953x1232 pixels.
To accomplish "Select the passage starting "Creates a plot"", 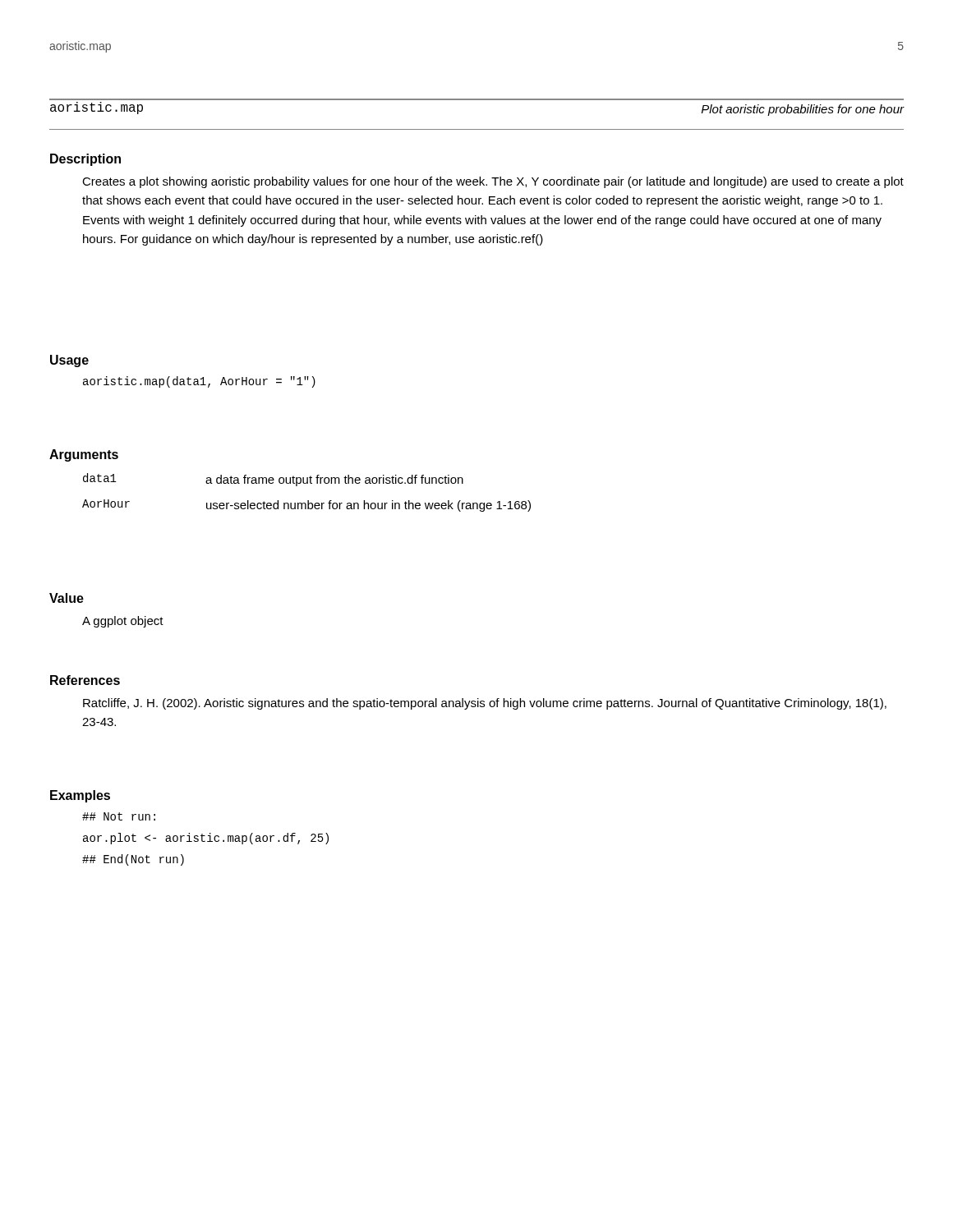I will 493,210.
